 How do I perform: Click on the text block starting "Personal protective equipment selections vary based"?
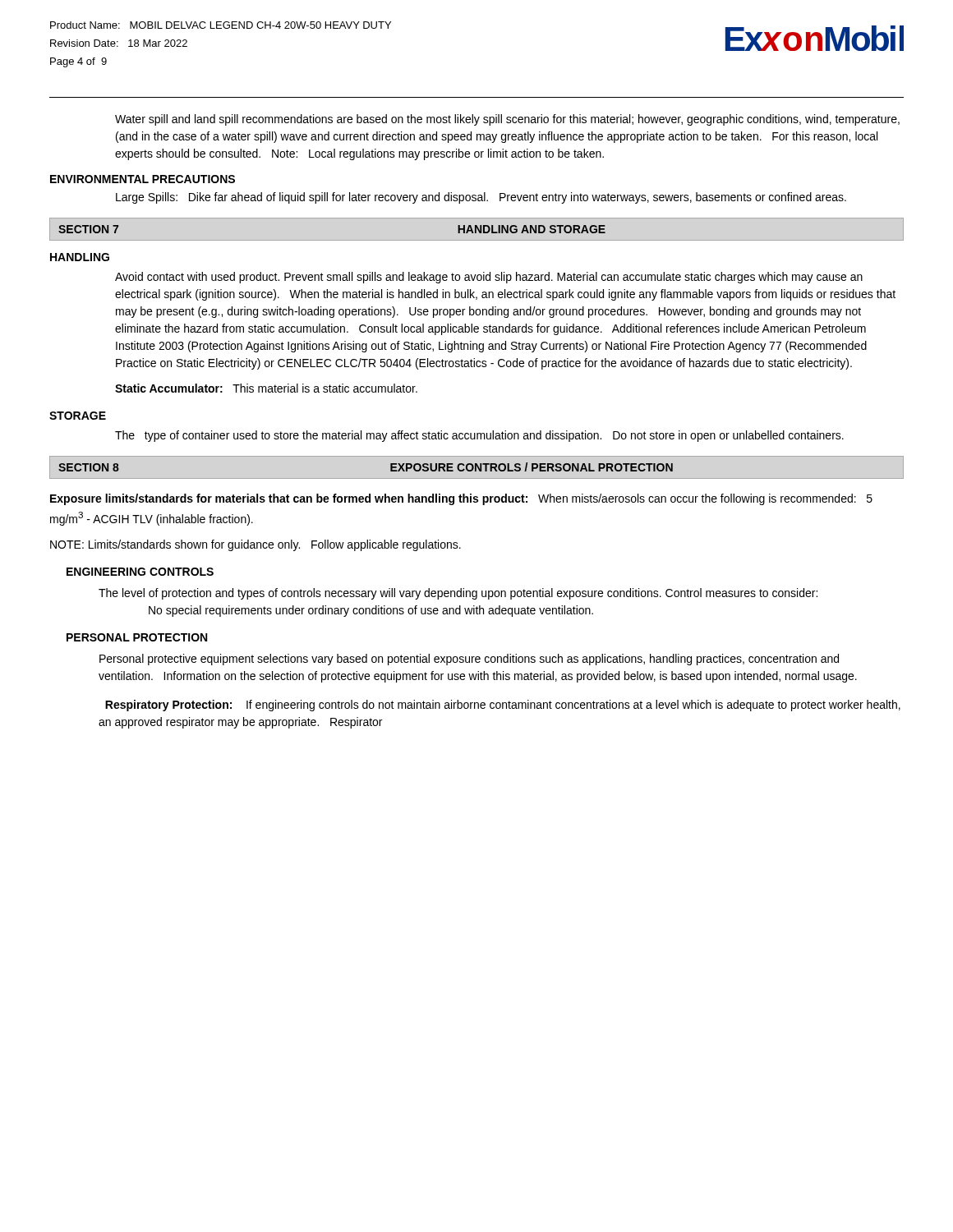click(x=478, y=667)
